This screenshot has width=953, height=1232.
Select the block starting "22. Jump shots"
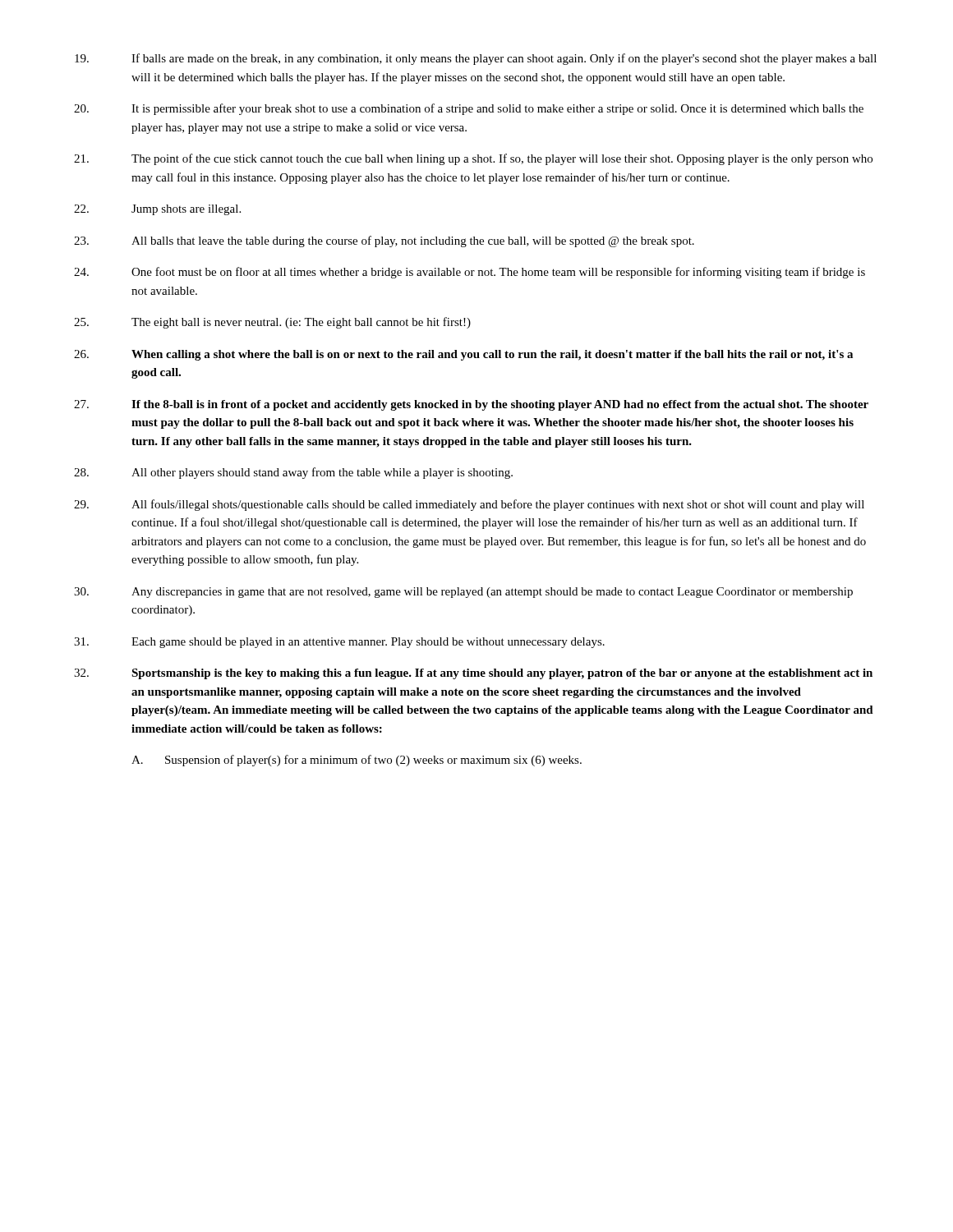coord(157,210)
